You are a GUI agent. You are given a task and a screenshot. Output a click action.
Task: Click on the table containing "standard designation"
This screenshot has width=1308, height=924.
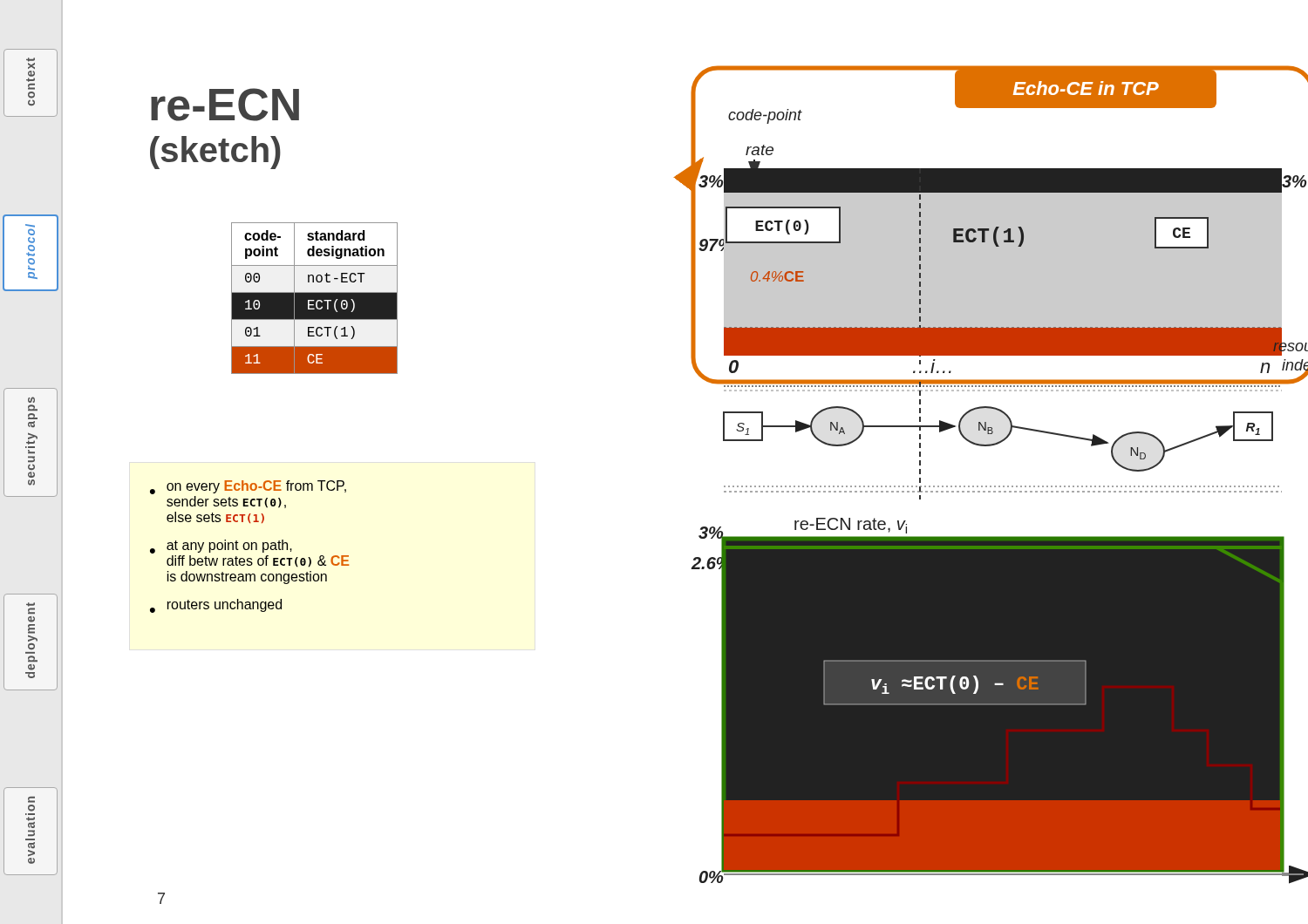(x=315, y=298)
